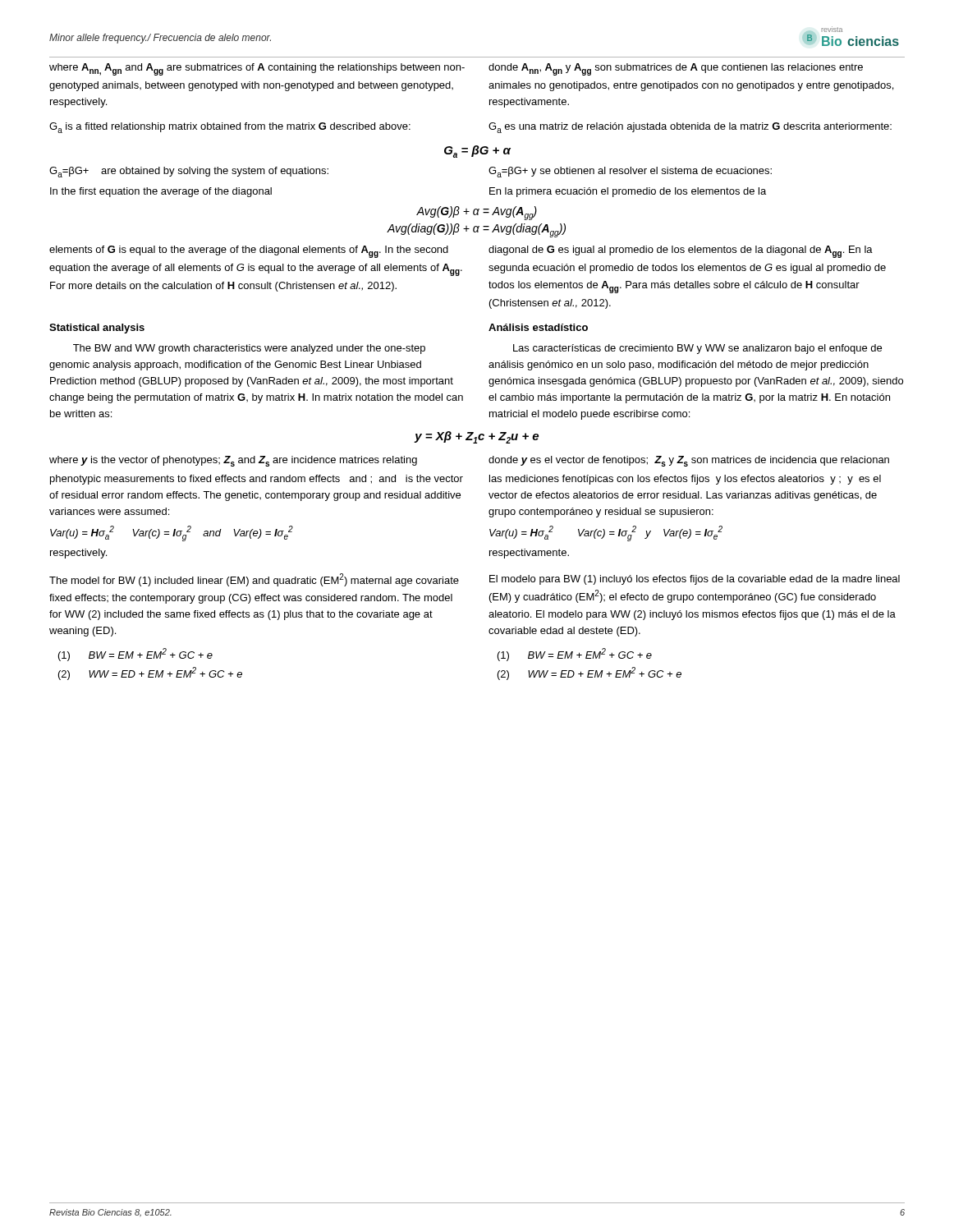The width and height of the screenshot is (954, 1232).
Task: Find the block on this page that starts "Ga=βG+ y se obtienen"
Action: pyautogui.click(x=631, y=172)
